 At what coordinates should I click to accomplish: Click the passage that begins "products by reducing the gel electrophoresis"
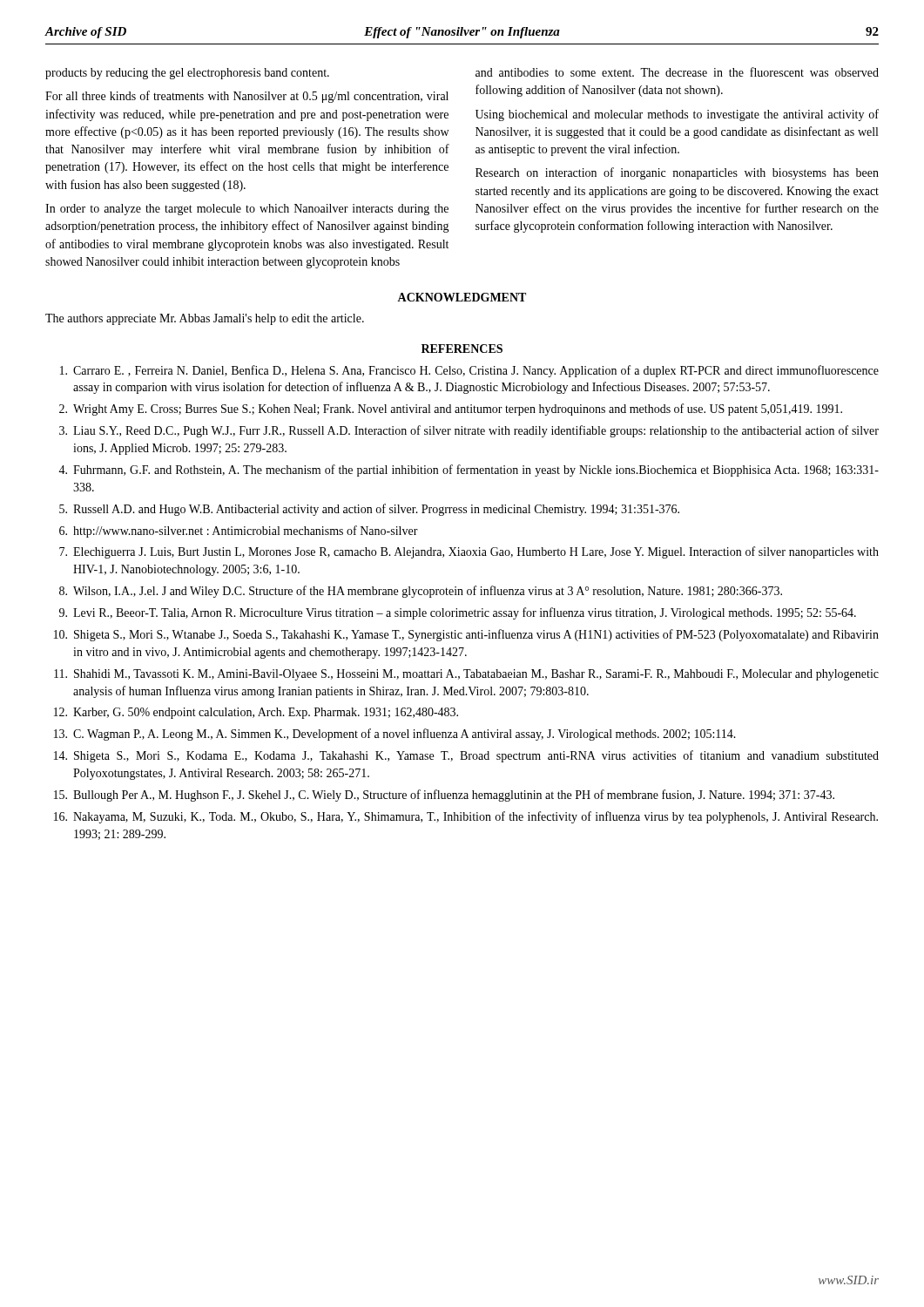pos(247,168)
